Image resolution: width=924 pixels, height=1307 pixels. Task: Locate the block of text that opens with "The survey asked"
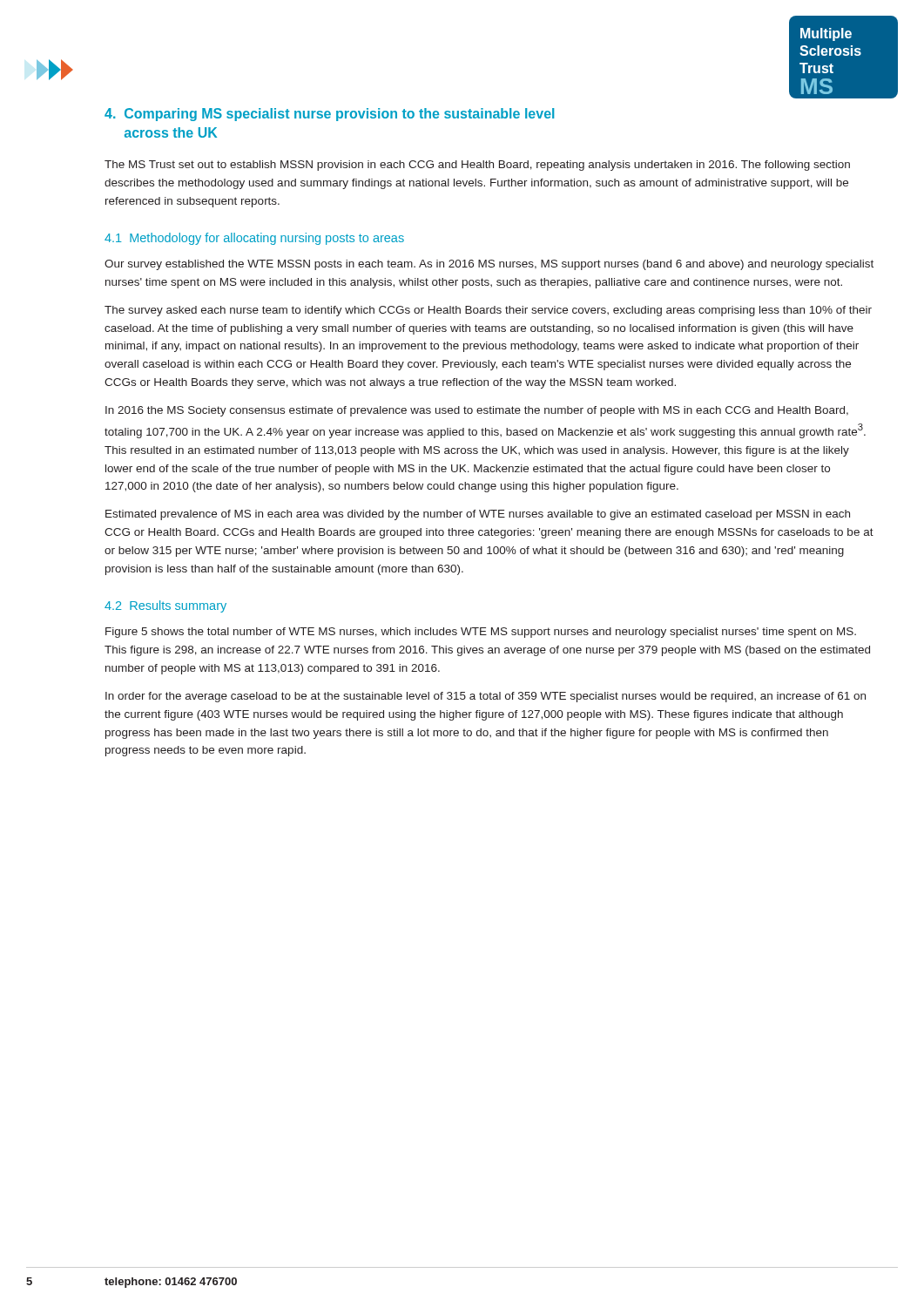(490, 347)
